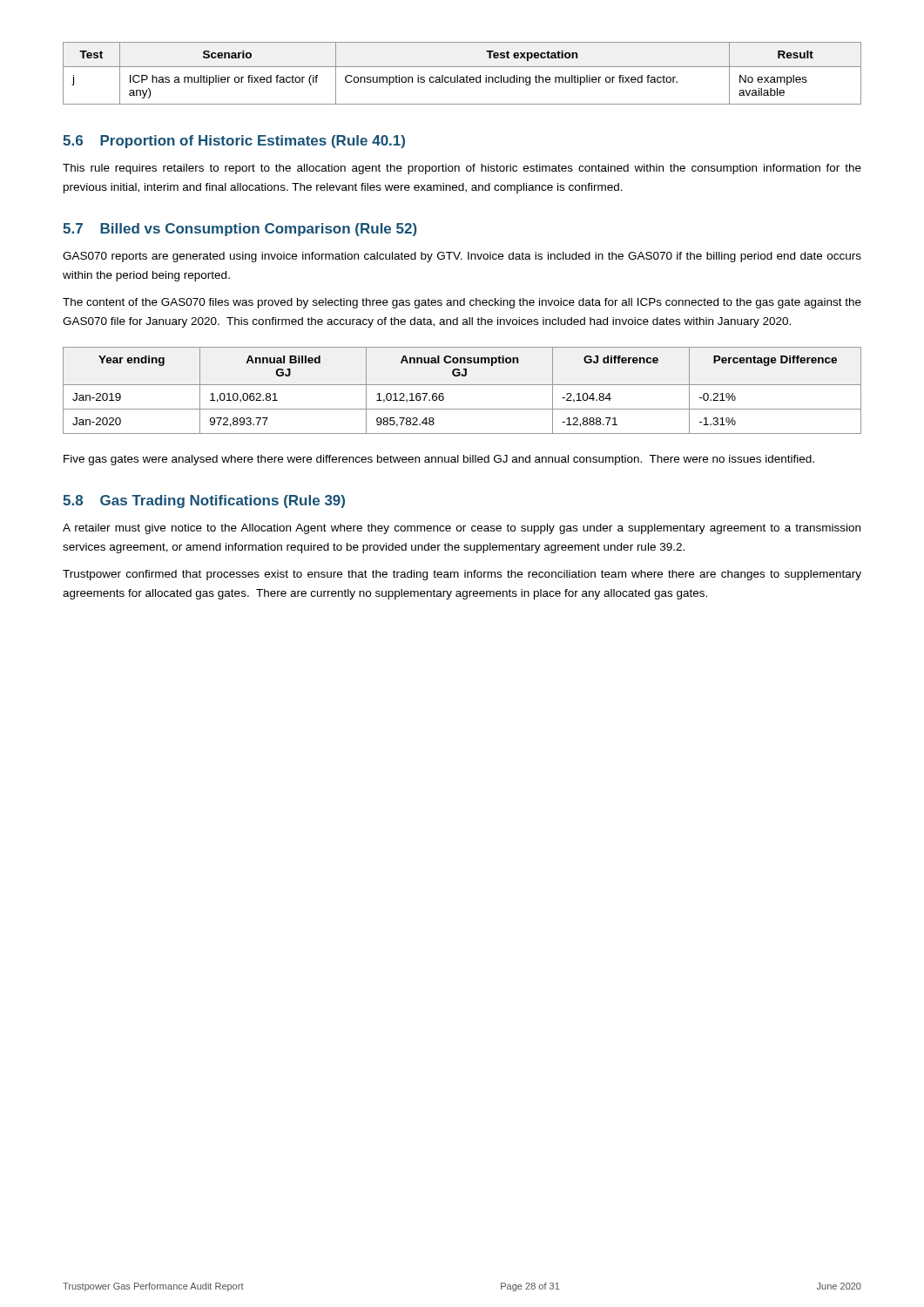Find the text block that says "The content of the"
Screen dimensions: 1307x924
[x=462, y=312]
